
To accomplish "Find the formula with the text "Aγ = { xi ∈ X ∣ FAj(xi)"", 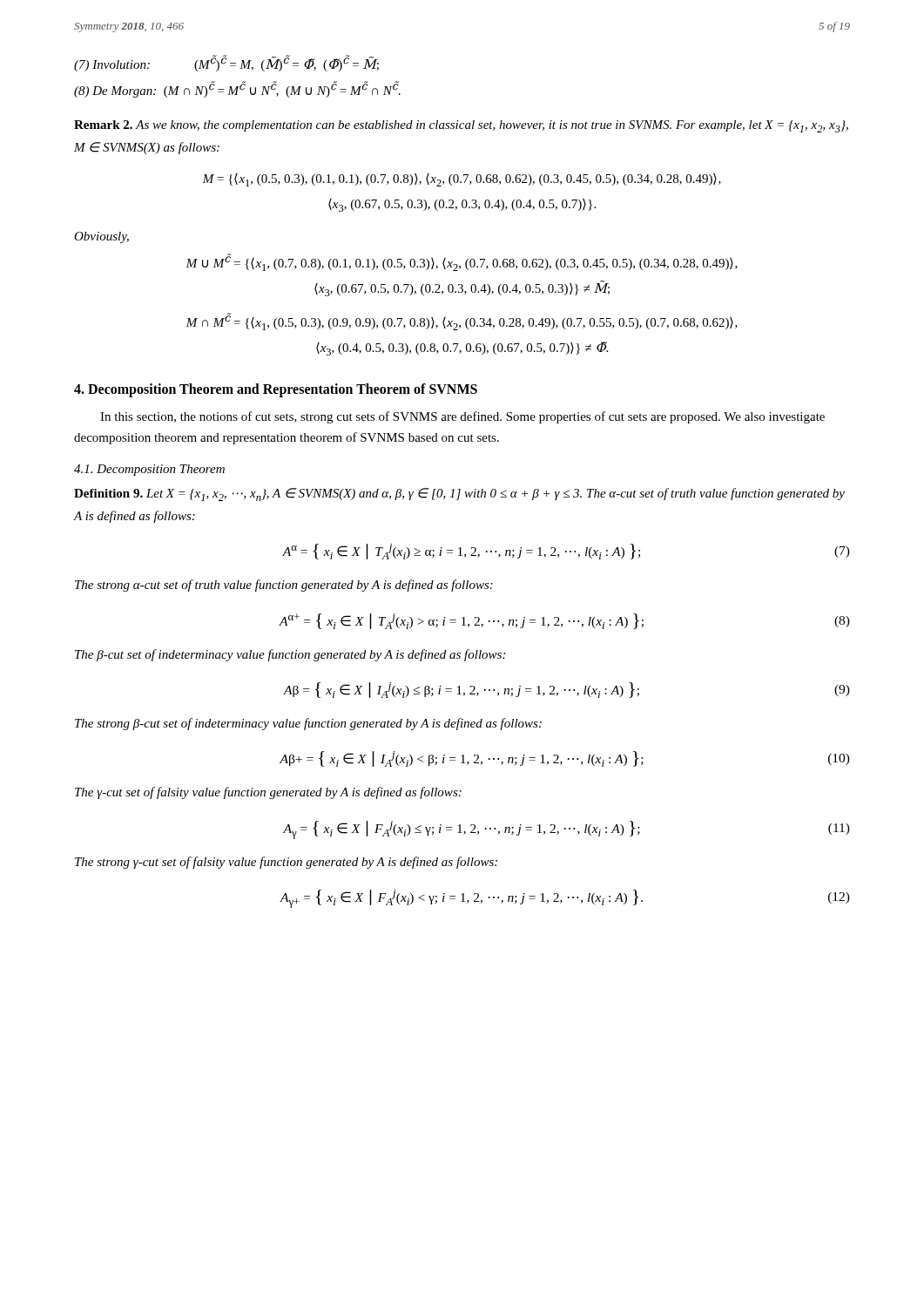I will (x=567, y=827).
